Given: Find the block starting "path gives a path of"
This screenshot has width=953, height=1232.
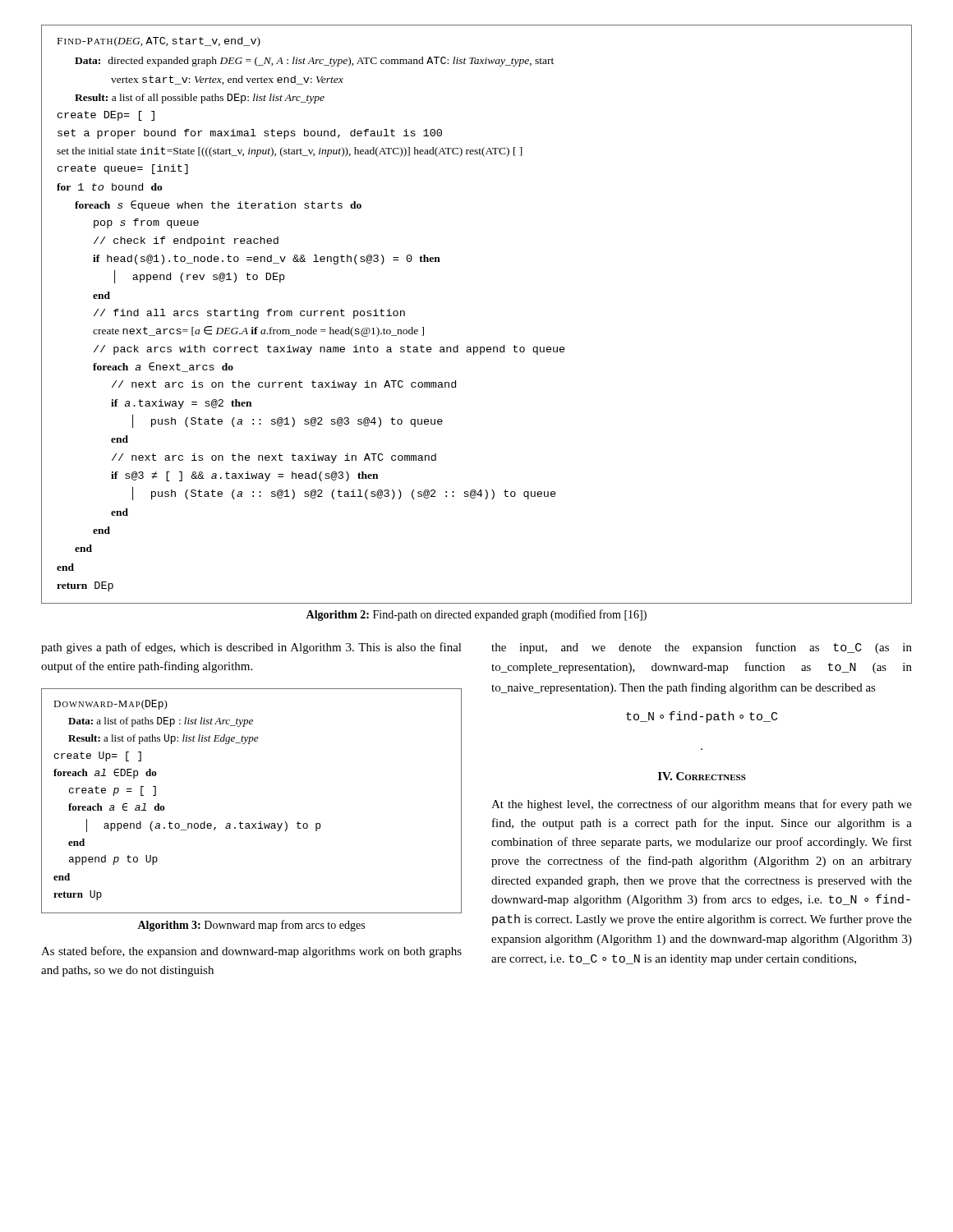Looking at the screenshot, I should coord(251,657).
